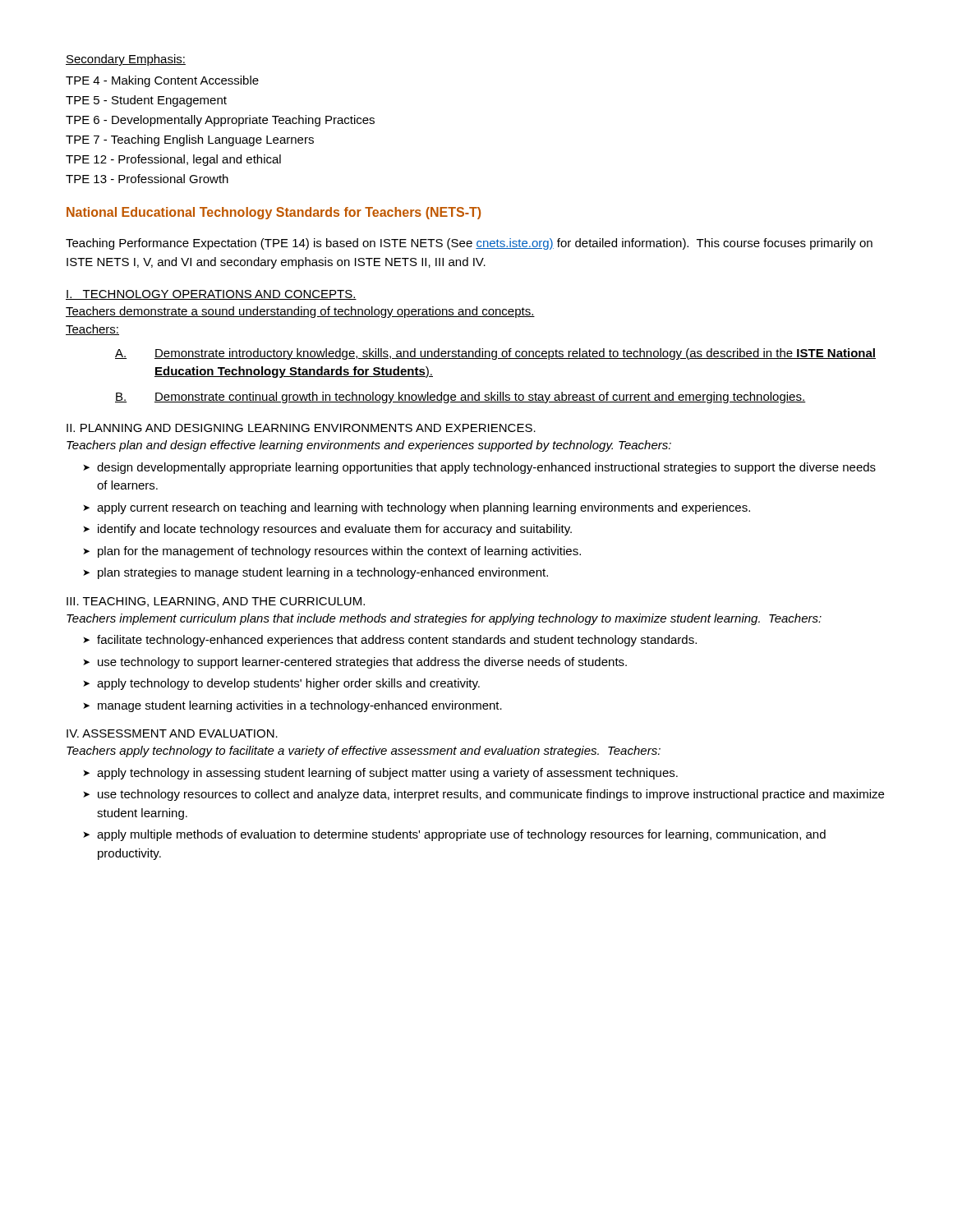Screen dimensions: 1232x953
Task: Navigate to the text starting "TPE 13 - Professional Growth"
Action: coord(147,179)
